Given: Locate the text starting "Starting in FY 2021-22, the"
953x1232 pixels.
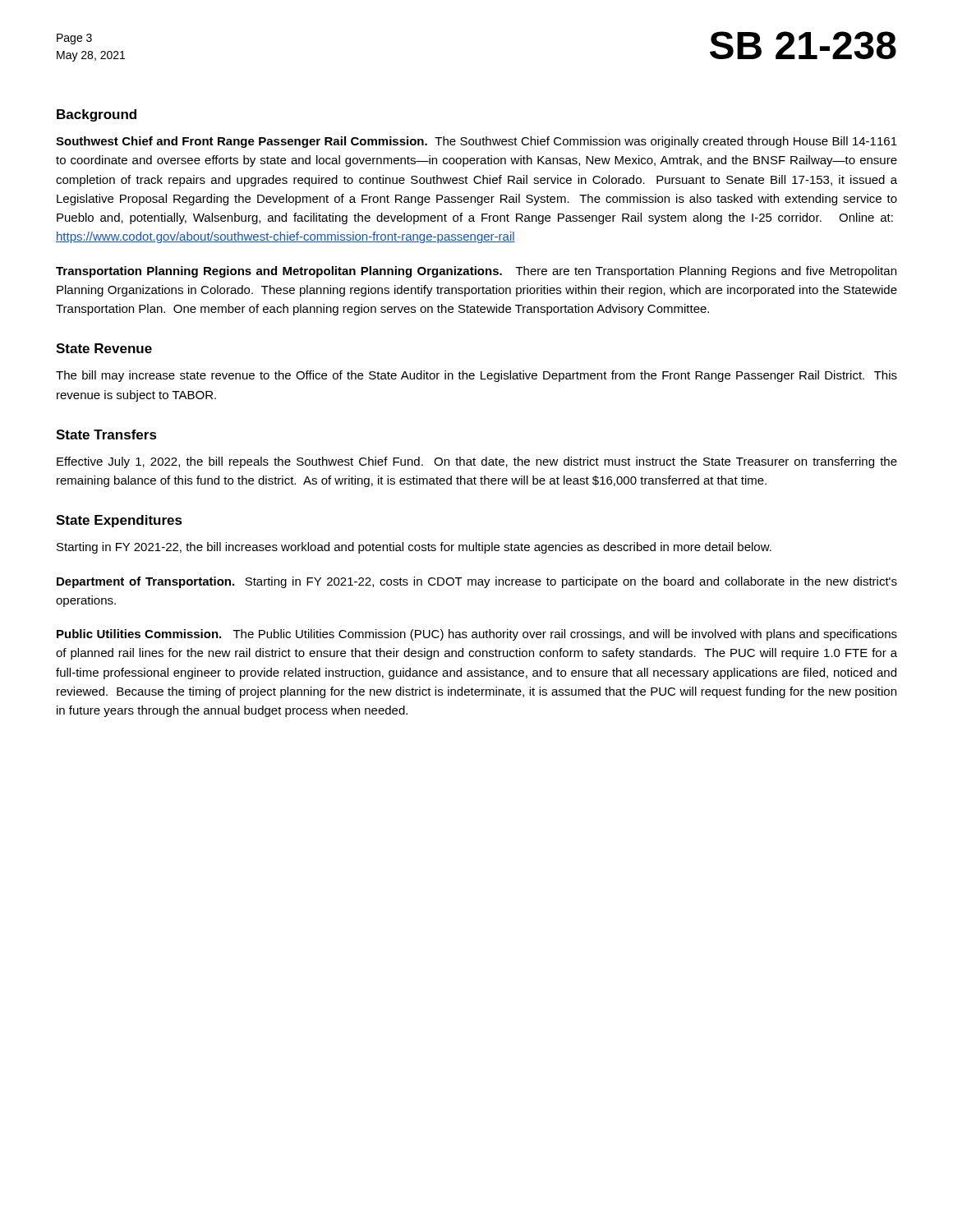Looking at the screenshot, I should point(414,547).
